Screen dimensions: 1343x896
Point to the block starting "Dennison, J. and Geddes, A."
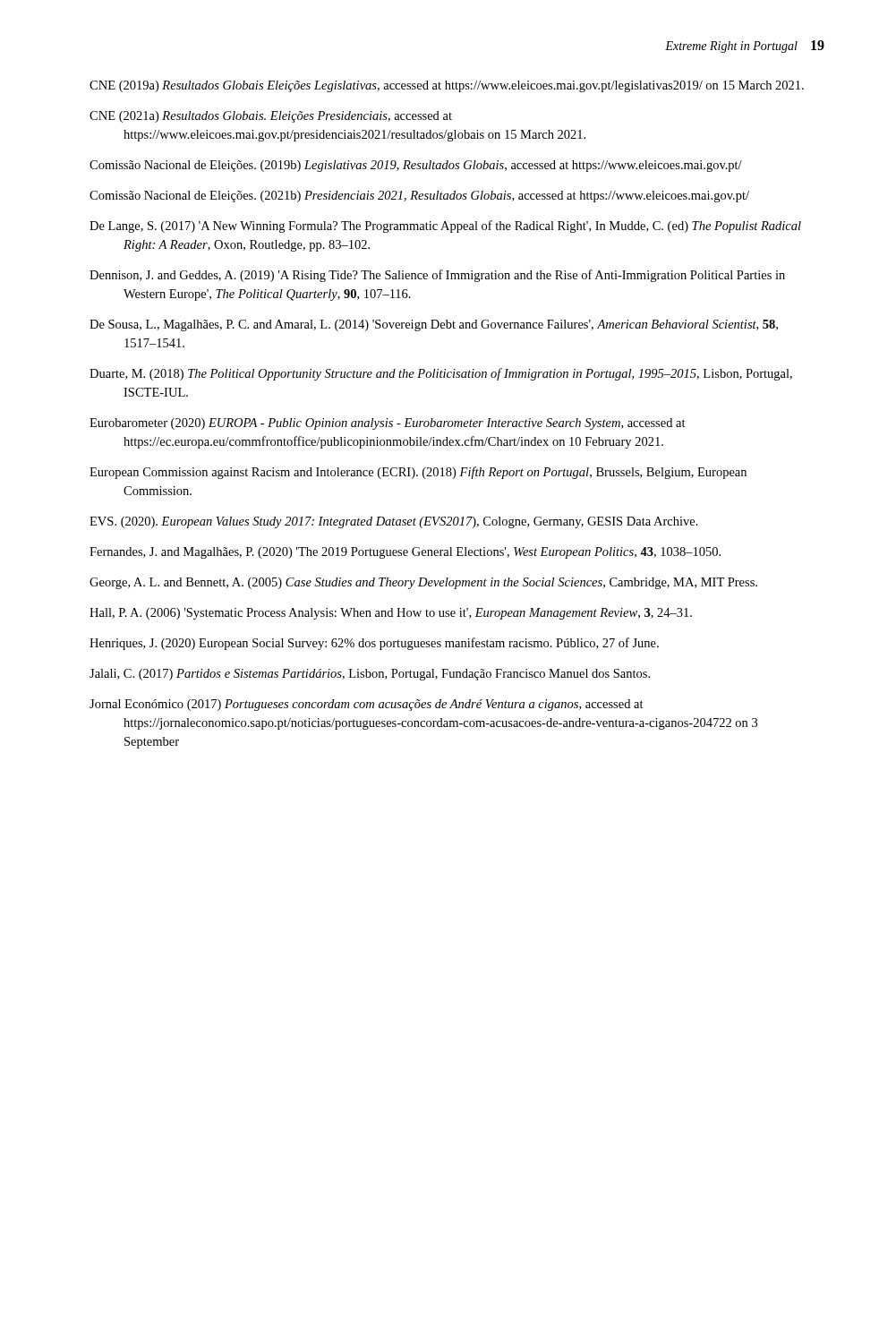click(x=437, y=284)
